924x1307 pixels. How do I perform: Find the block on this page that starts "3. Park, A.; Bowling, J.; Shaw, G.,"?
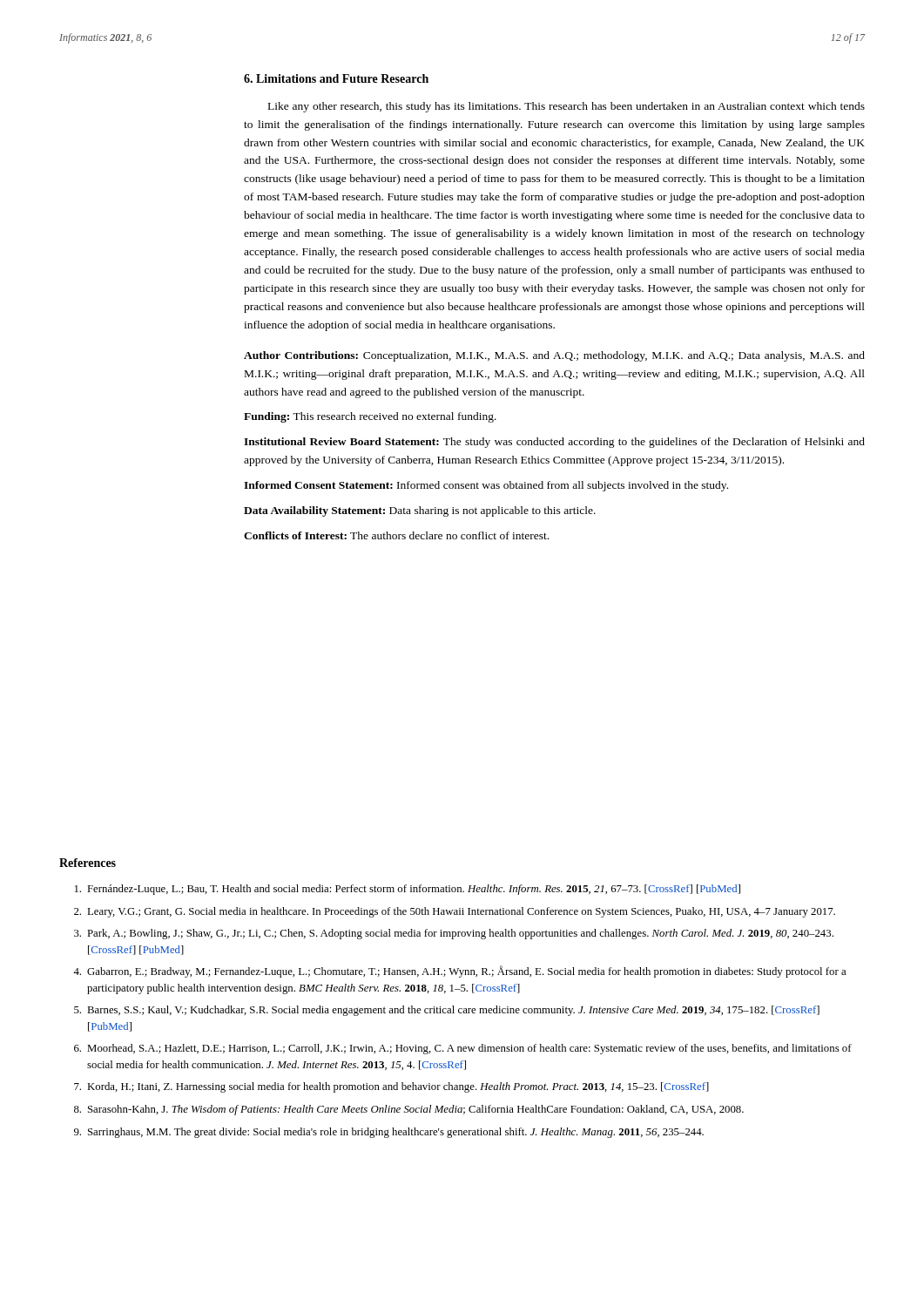coord(462,942)
